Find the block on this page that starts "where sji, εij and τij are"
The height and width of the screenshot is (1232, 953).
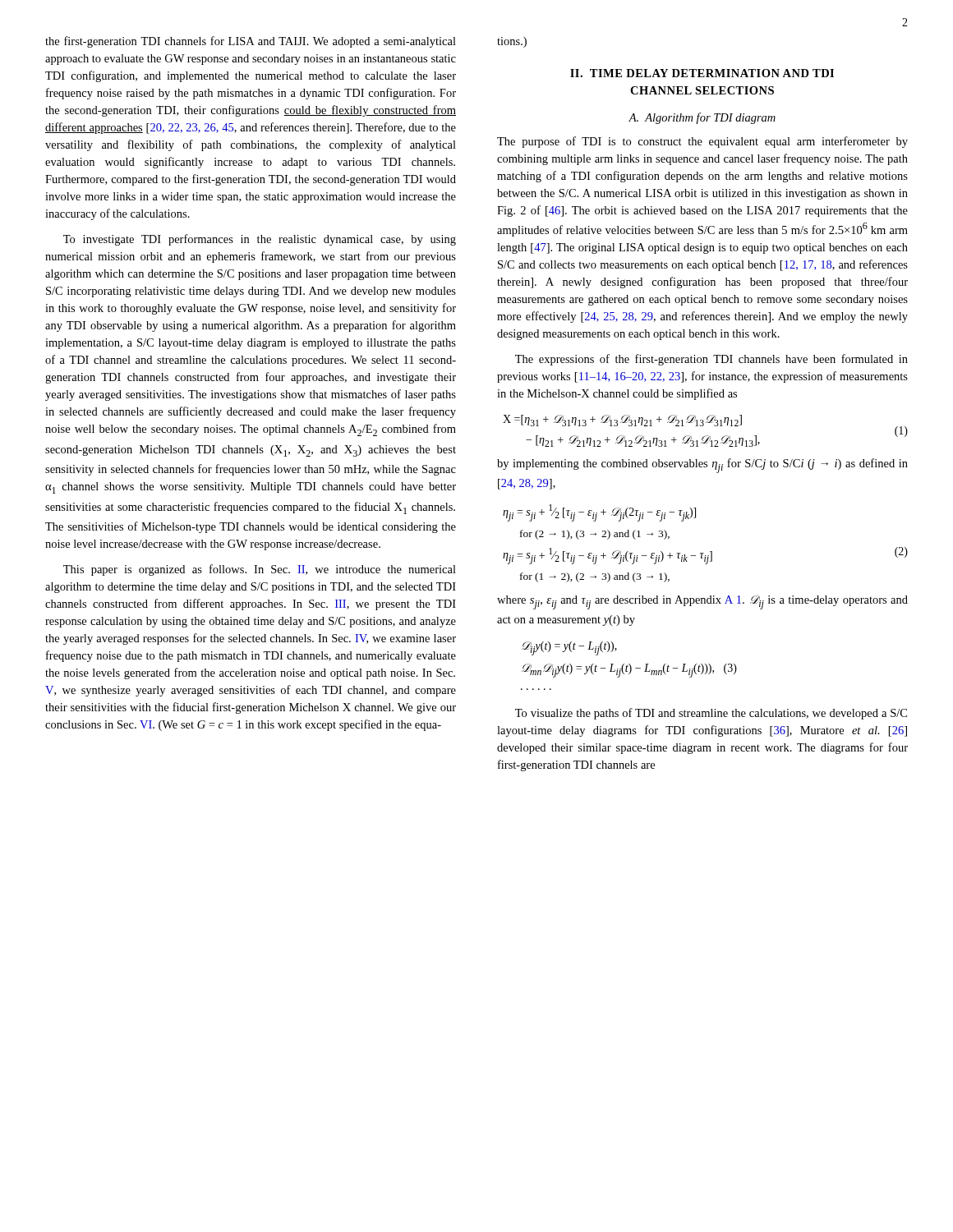click(702, 610)
